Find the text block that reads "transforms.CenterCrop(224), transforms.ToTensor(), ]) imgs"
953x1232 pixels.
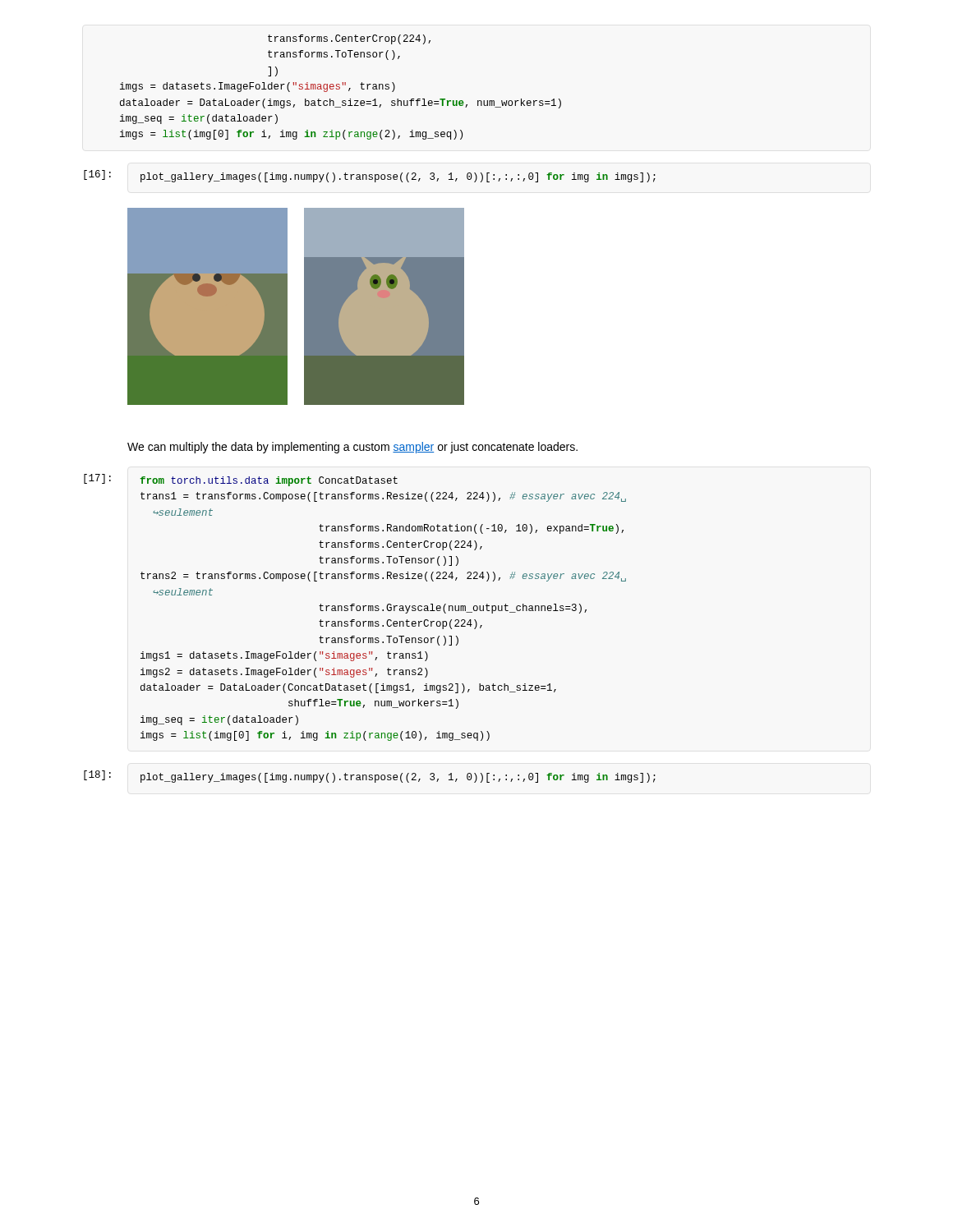349,39
